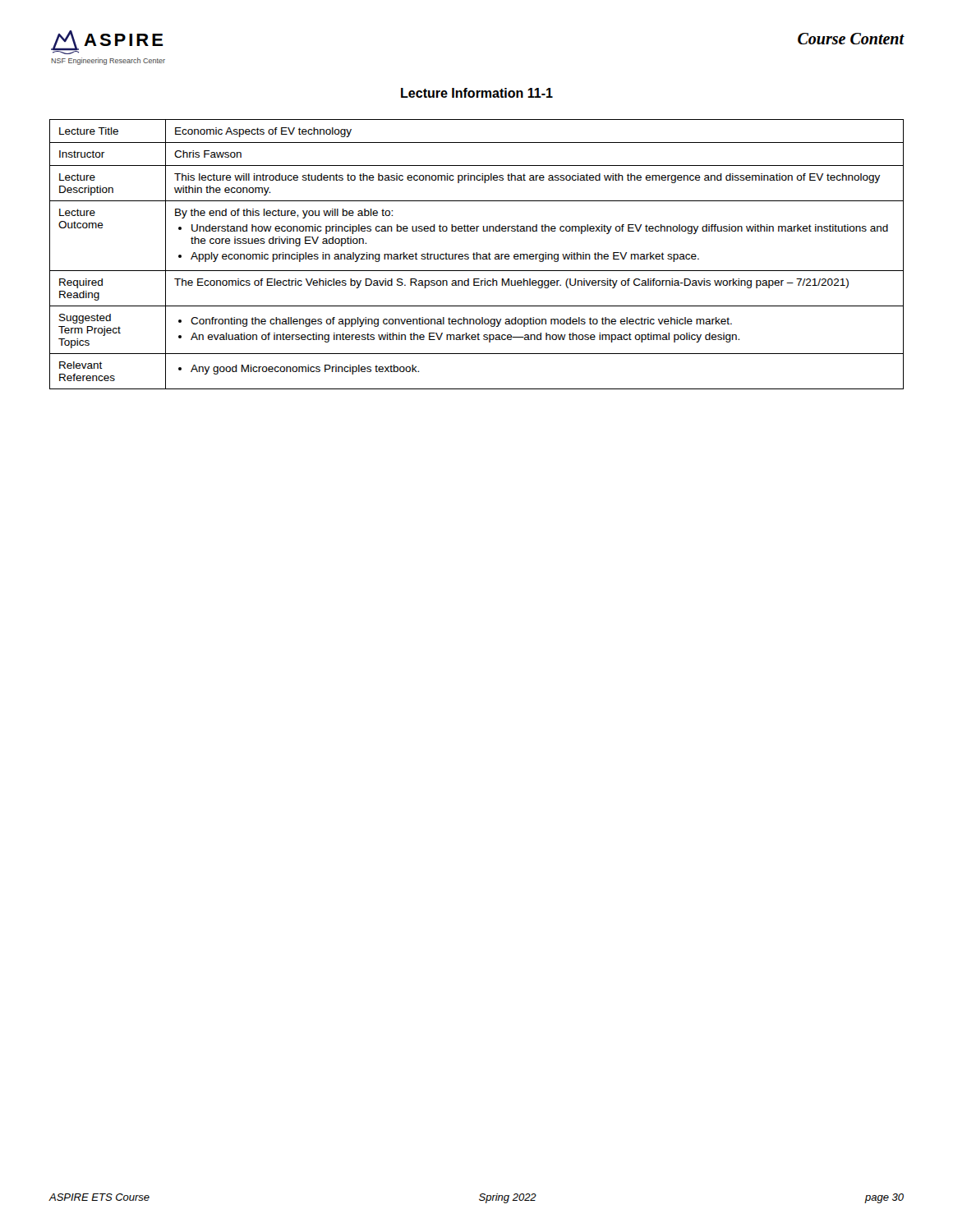Select the logo
The image size is (953, 1232).
tap(108, 45)
